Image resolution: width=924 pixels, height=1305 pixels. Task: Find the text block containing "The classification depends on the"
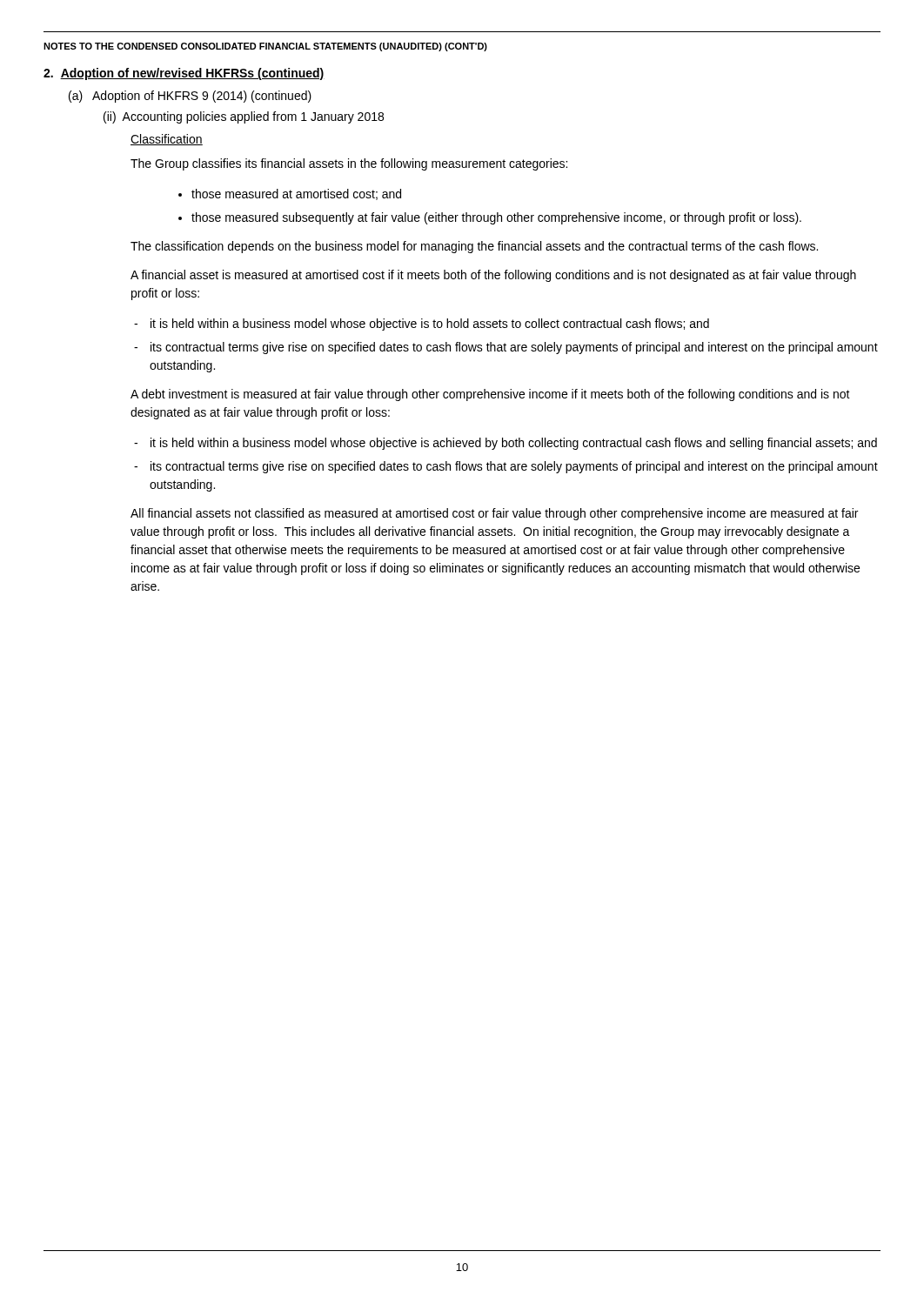tap(475, 246)
